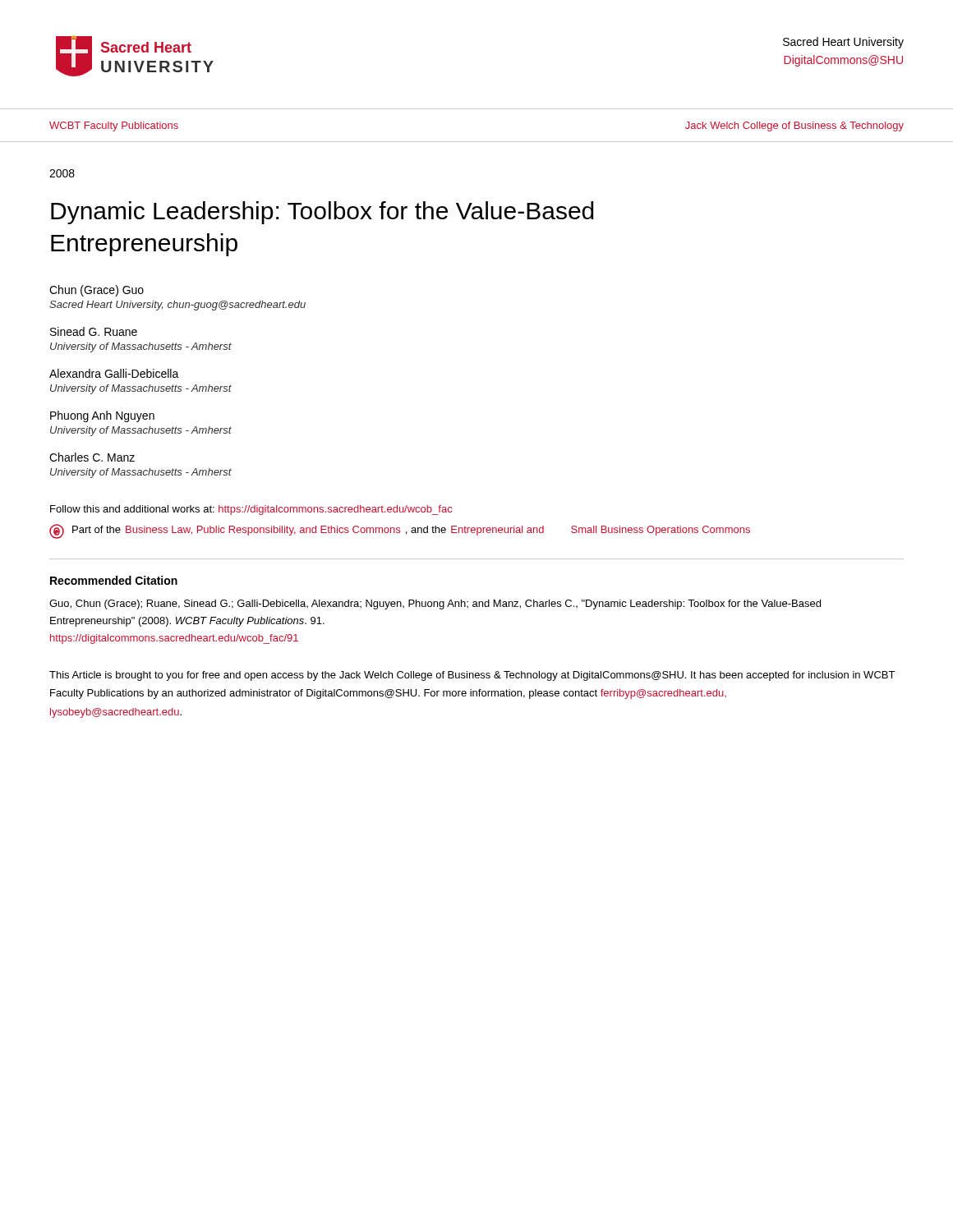This screenshot has width=953, height=1232.
Task: Find the text block that reads "Charles C. Manz University of Massachusetts"
Action: [x=92, y=457]
